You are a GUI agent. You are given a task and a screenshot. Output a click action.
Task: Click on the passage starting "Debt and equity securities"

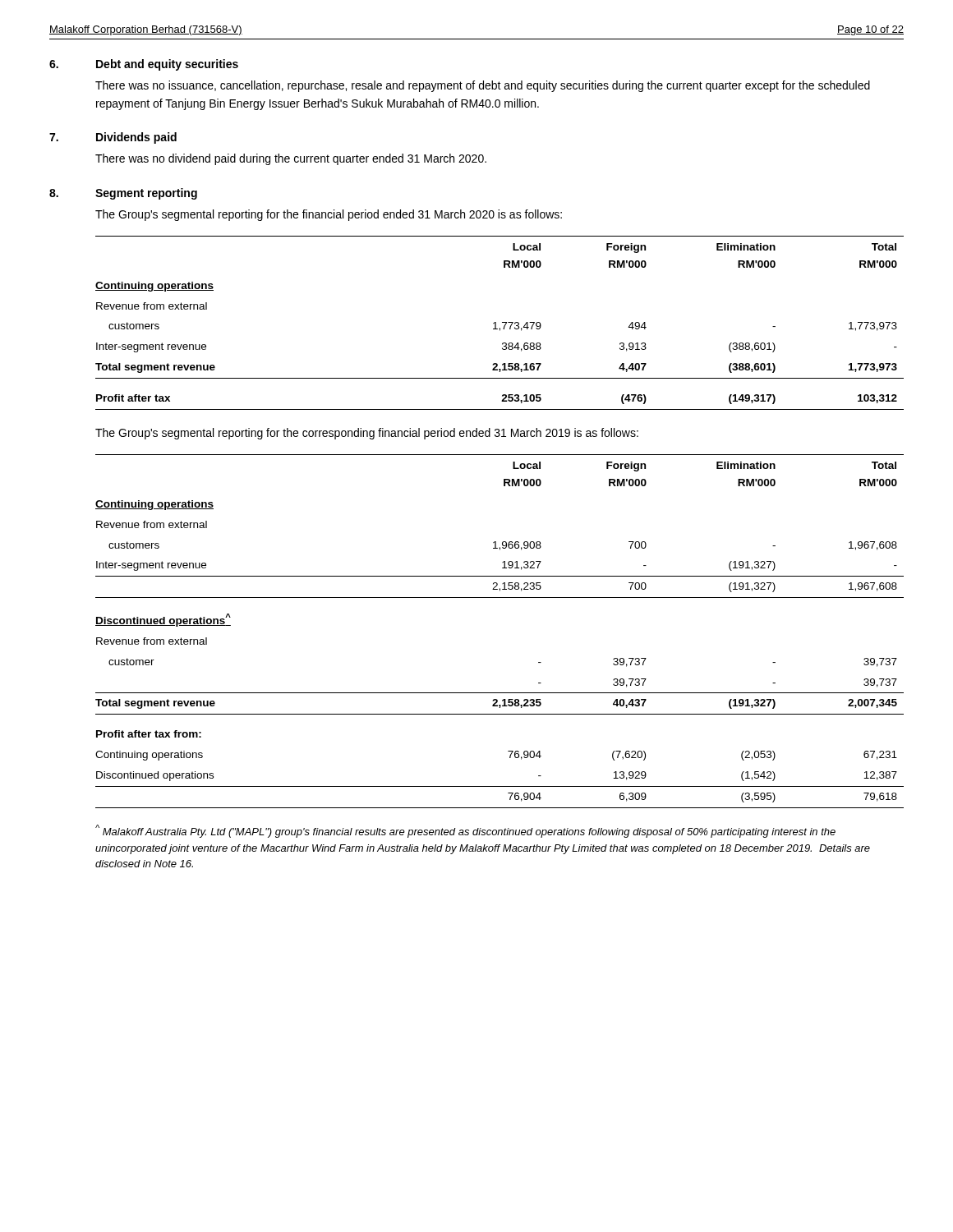[167, 64]
